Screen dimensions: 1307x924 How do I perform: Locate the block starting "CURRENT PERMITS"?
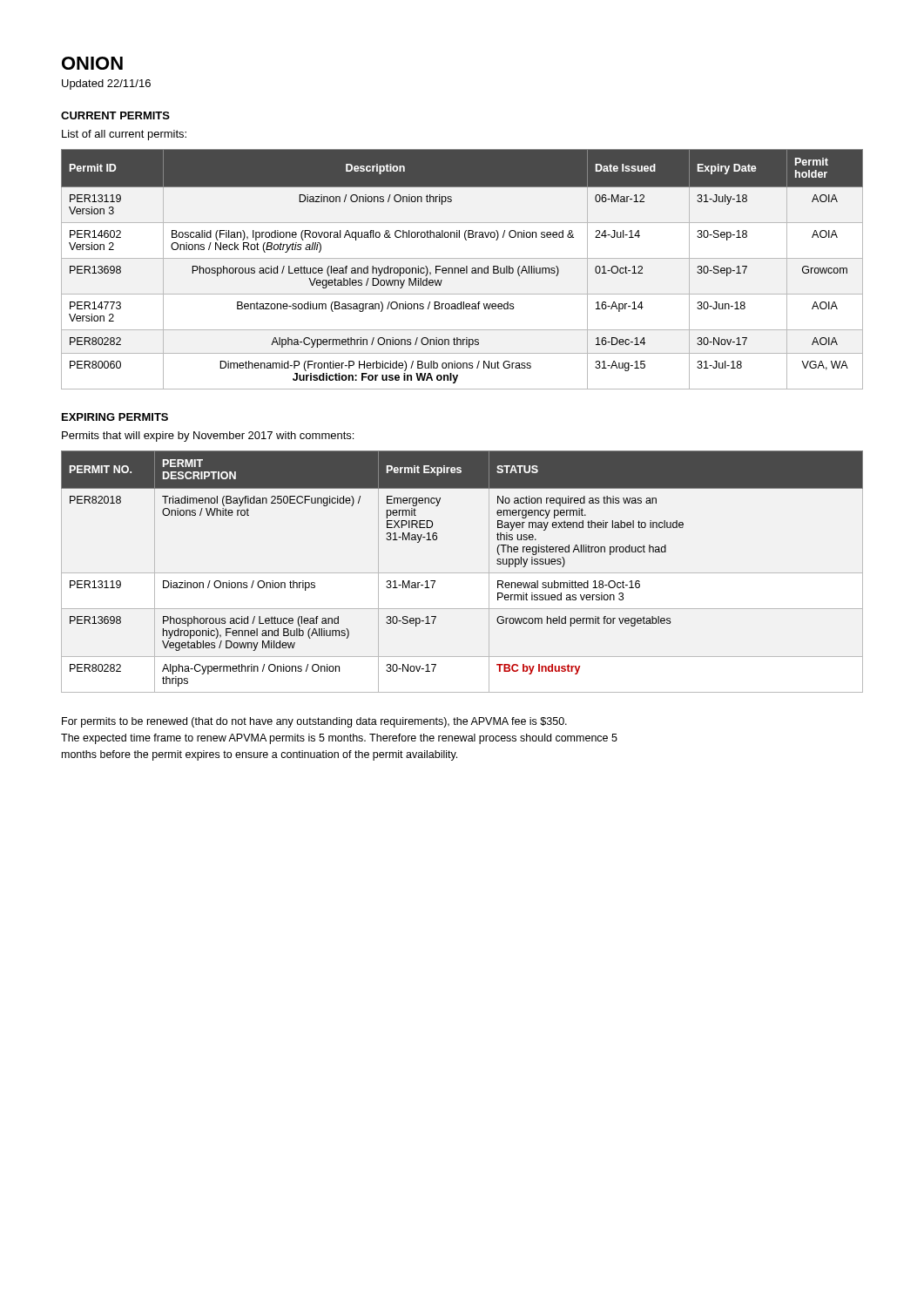coord(115,115)
